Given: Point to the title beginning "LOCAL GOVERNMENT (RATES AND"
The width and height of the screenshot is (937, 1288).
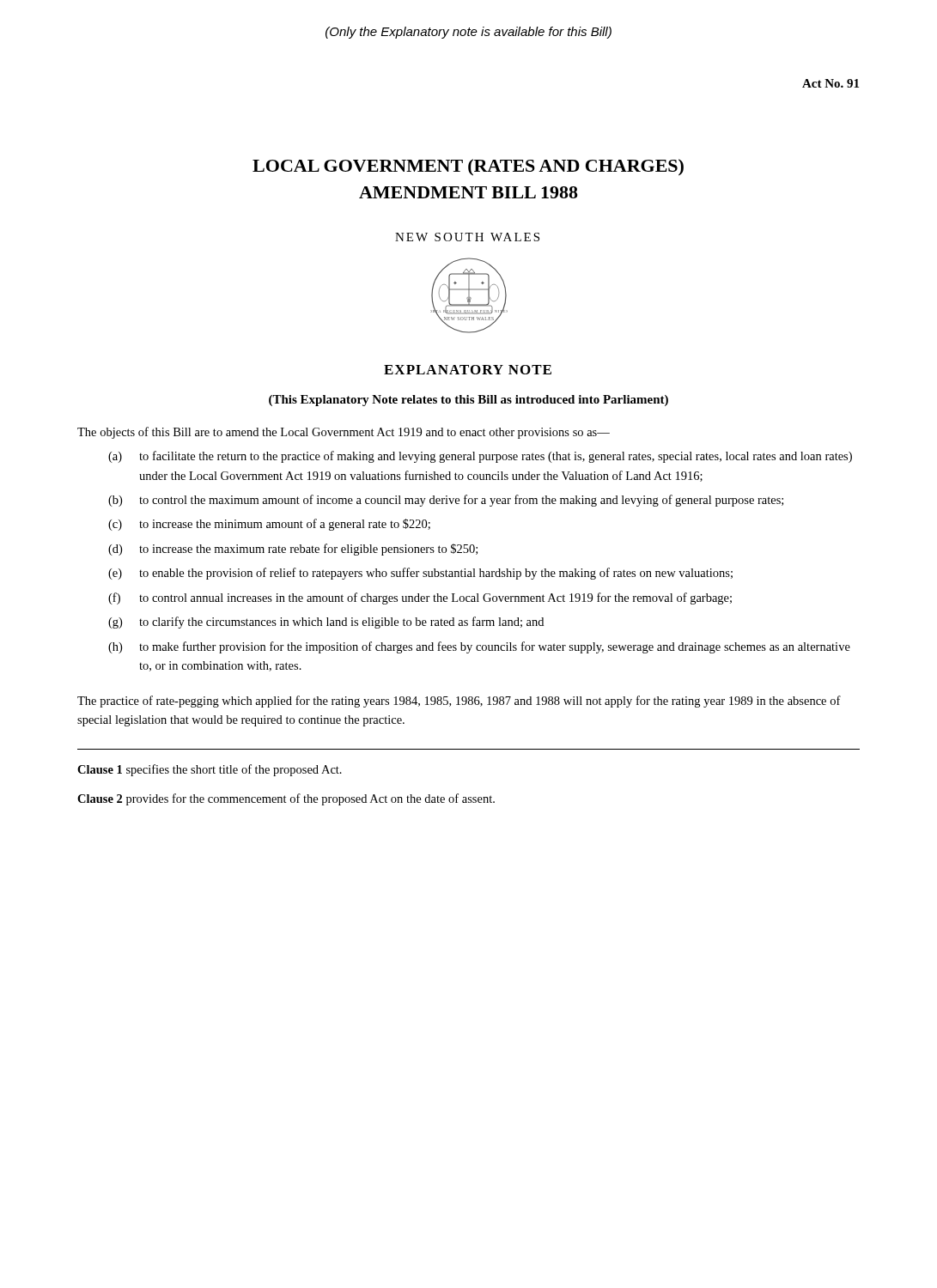Looking at the screenshot, I should coord(468,179).
